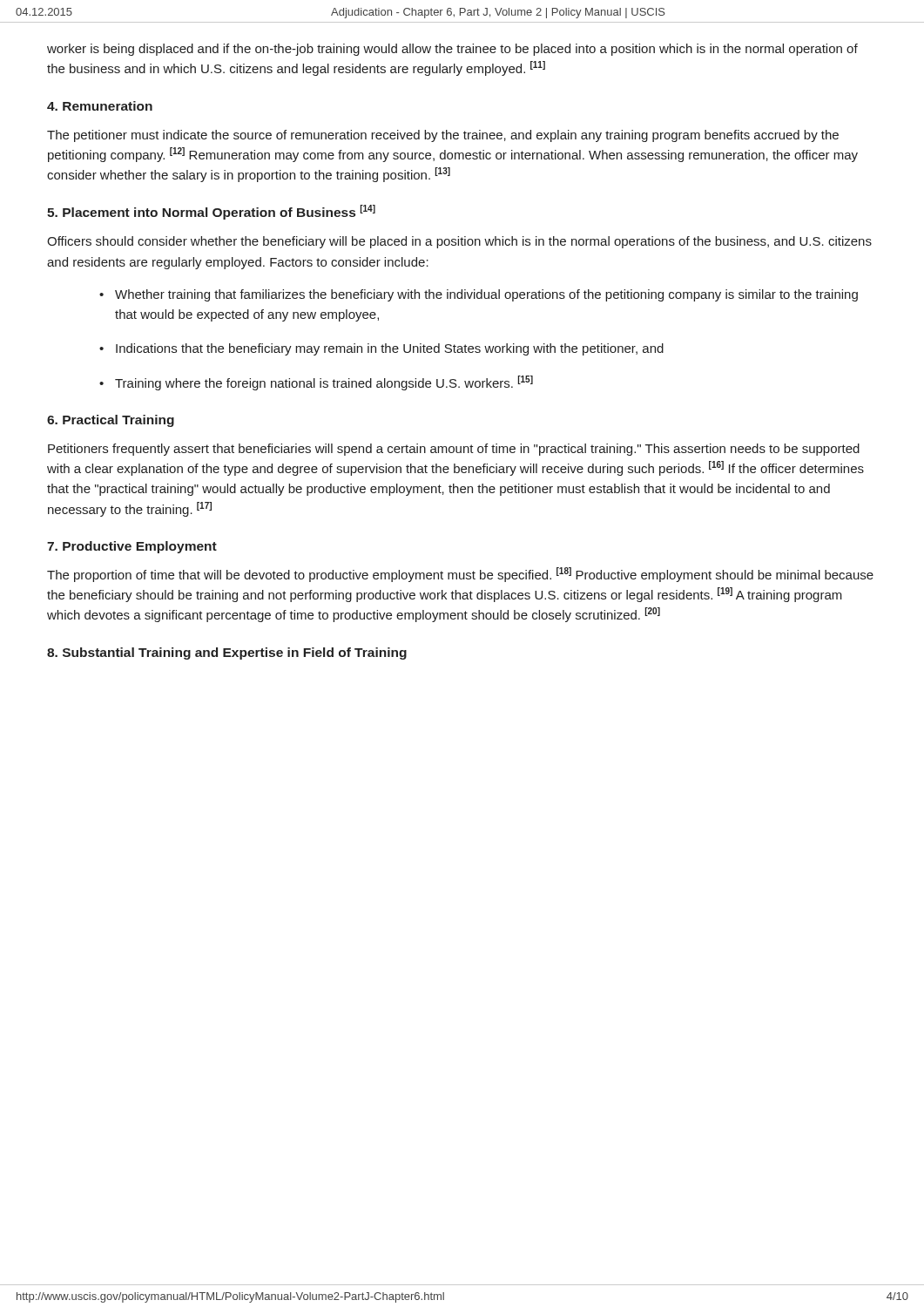Select the section header that says "7. Productive Employment"
Viewport: 924px width, 1307px height.
click(x=132, y=546)
